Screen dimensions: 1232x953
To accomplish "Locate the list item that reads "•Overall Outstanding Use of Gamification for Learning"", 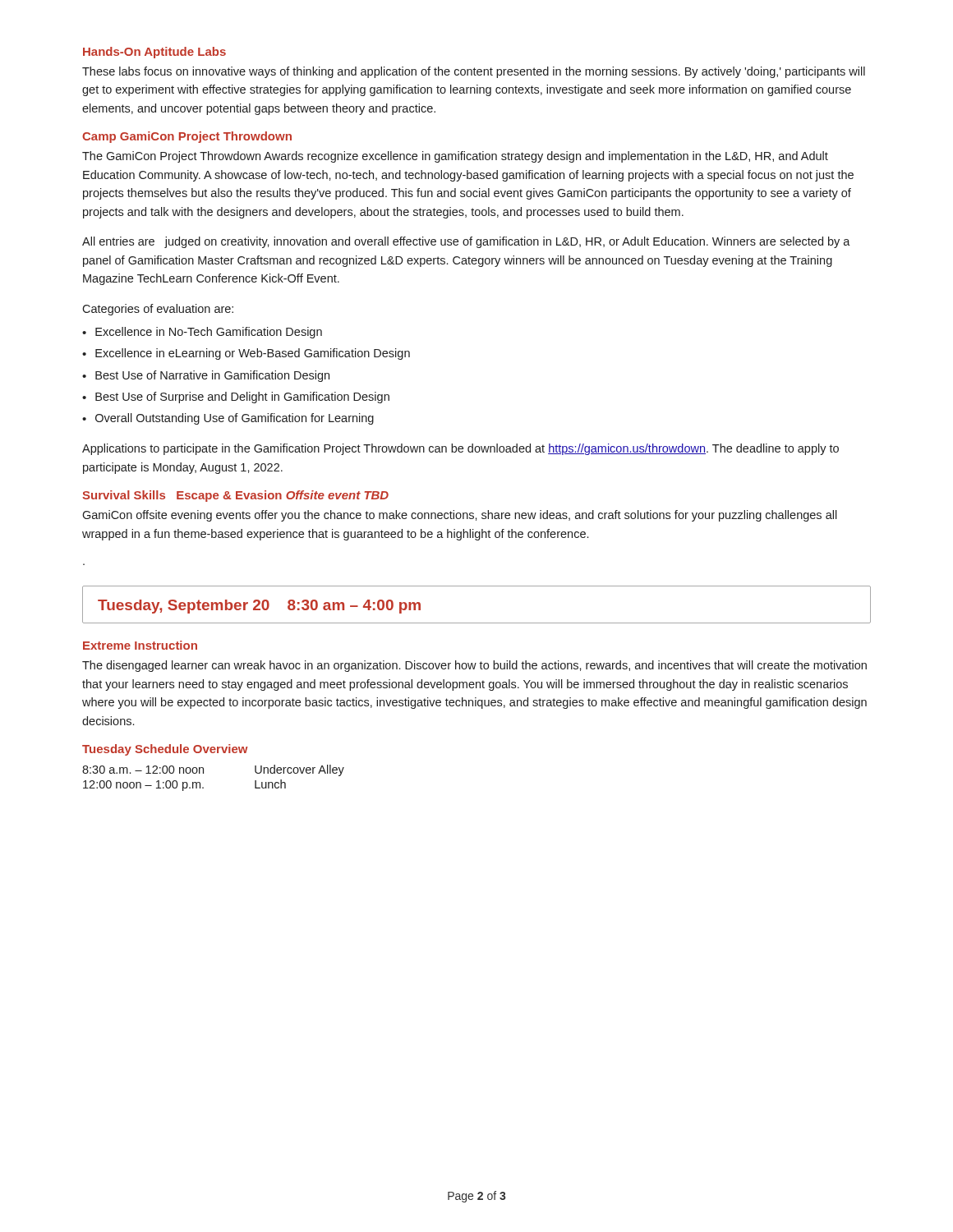I will tap(228, 419).
